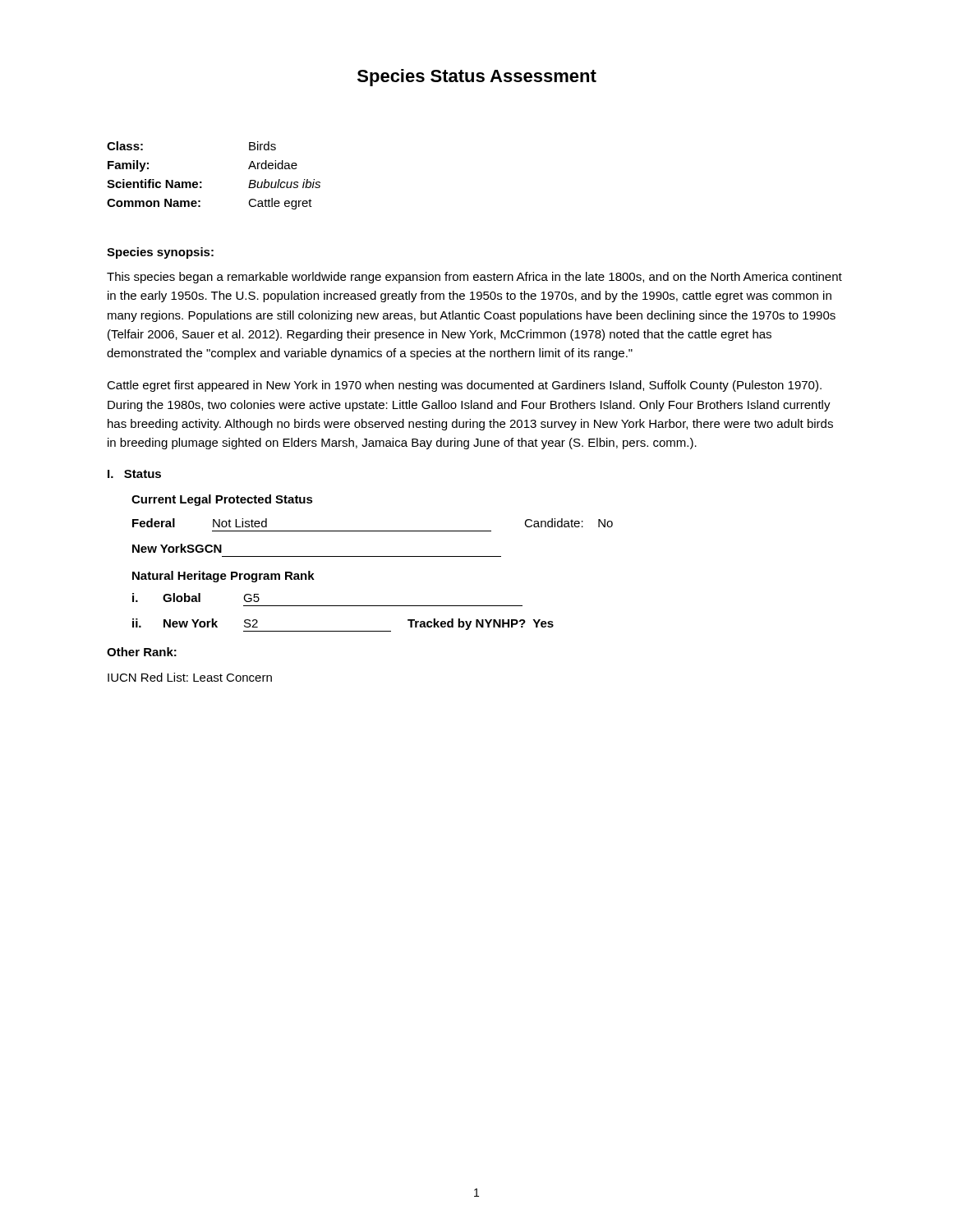Locate the block of text that opens with "Cattle egret first appeared in New York"
This screenshot has height=1232, width=953.
point(470,414)
